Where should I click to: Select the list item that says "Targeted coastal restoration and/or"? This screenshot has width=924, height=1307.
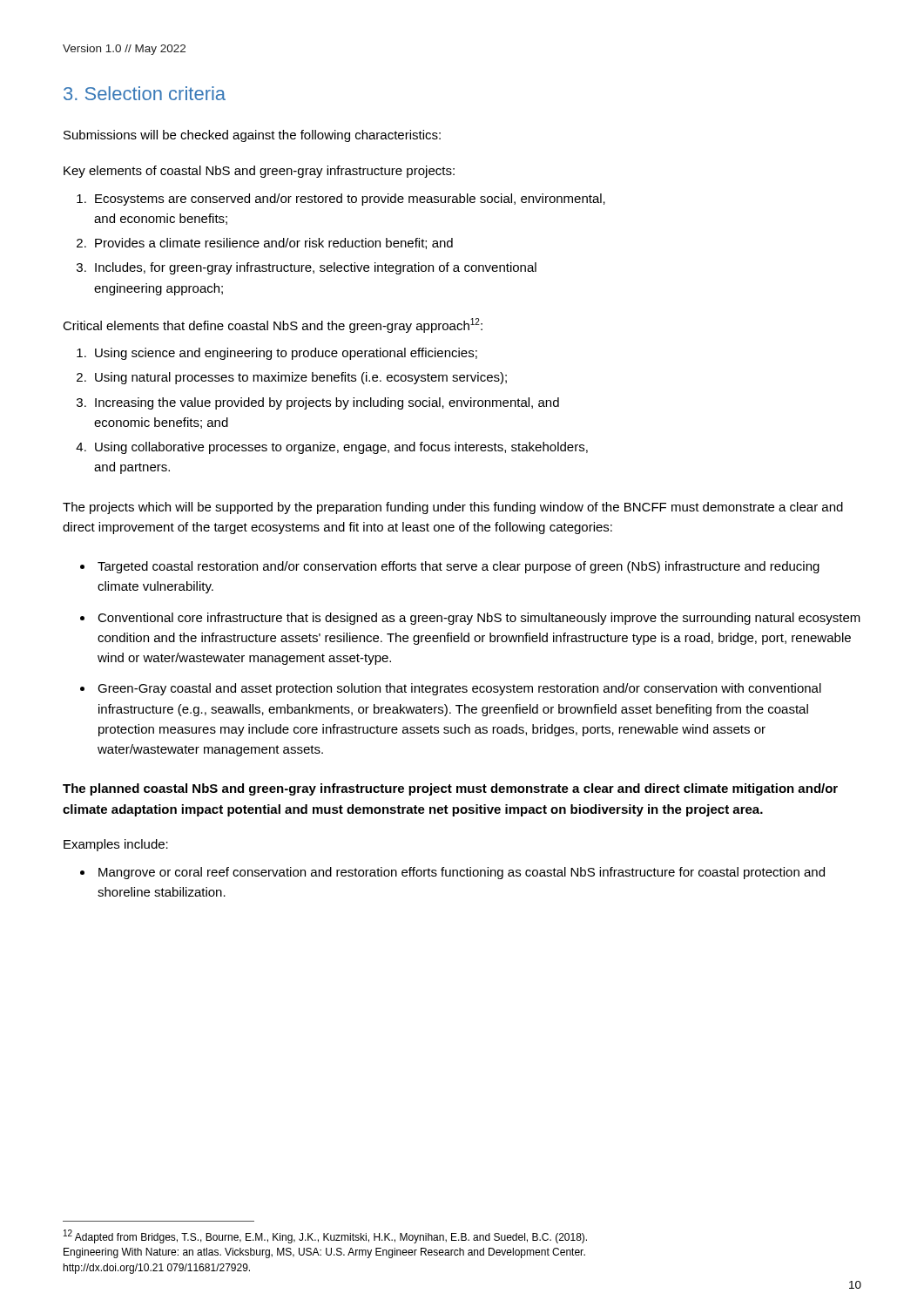[x=459, y=576]
